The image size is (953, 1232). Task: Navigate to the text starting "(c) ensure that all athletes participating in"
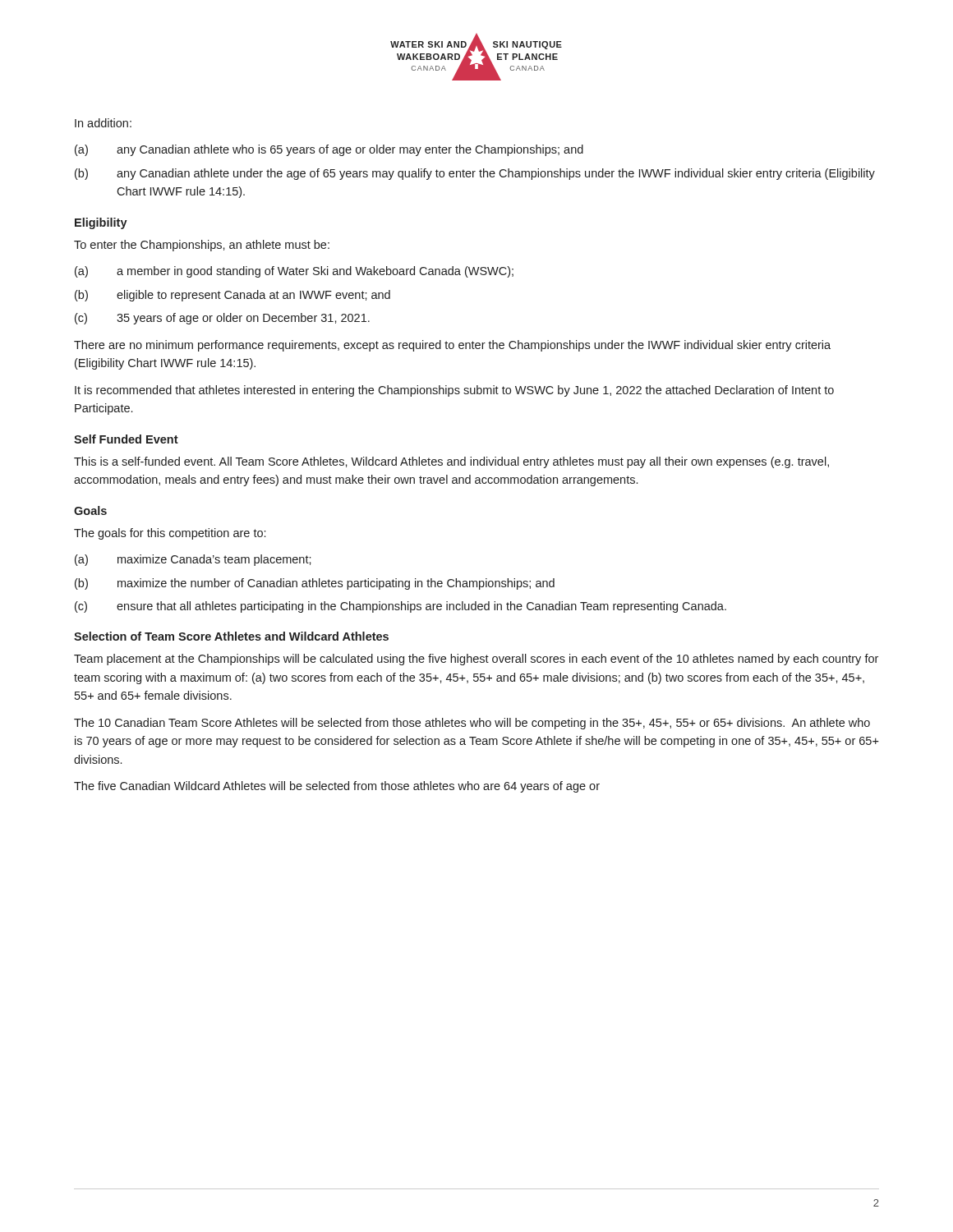(x=476, y=606)
